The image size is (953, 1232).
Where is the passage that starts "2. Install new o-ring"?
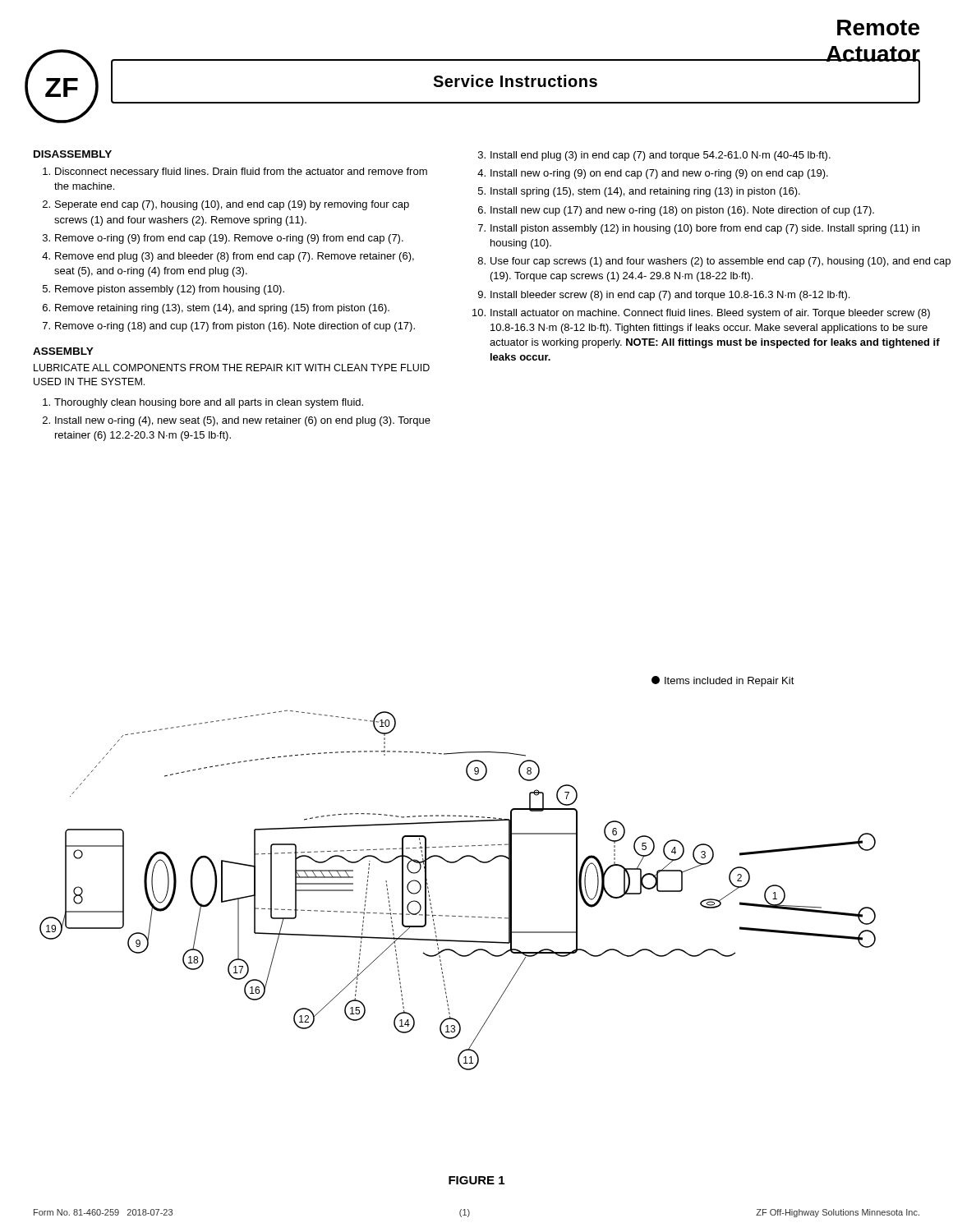(x=234, y=428)
